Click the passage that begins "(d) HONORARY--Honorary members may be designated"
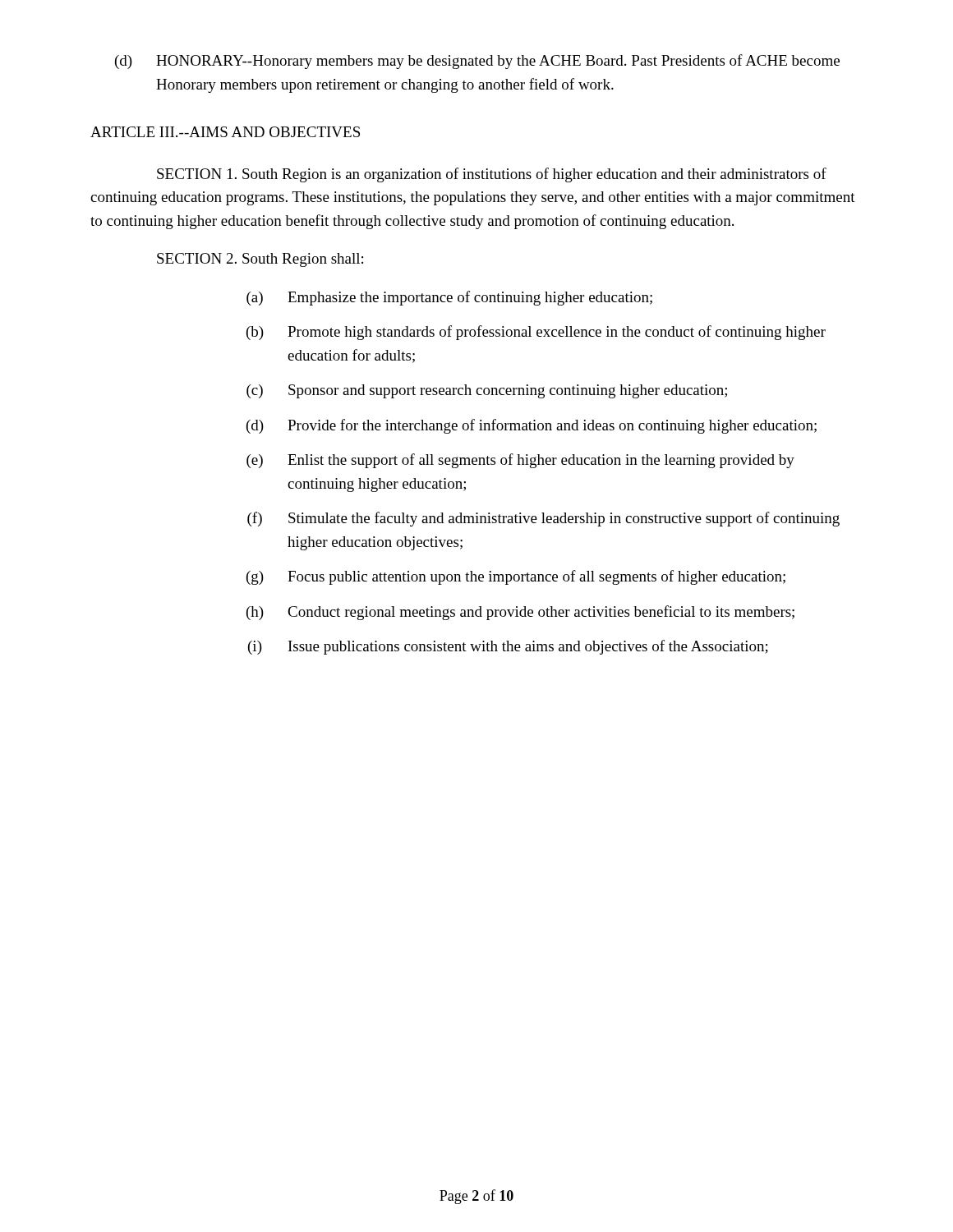The image size is (953, 1232). (x=476, y=73)
